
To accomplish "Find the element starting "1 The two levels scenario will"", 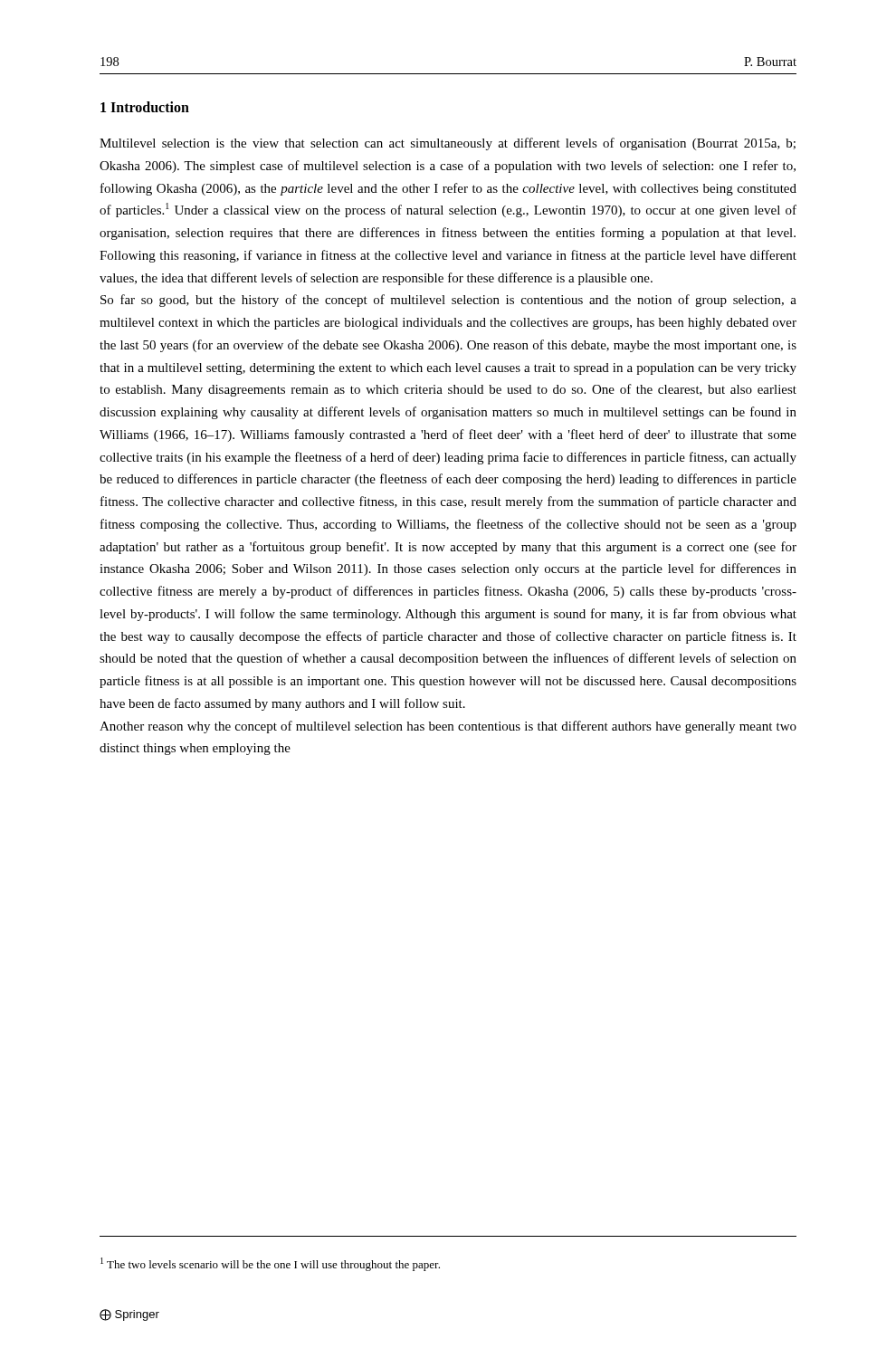I will click(448, 1264).
